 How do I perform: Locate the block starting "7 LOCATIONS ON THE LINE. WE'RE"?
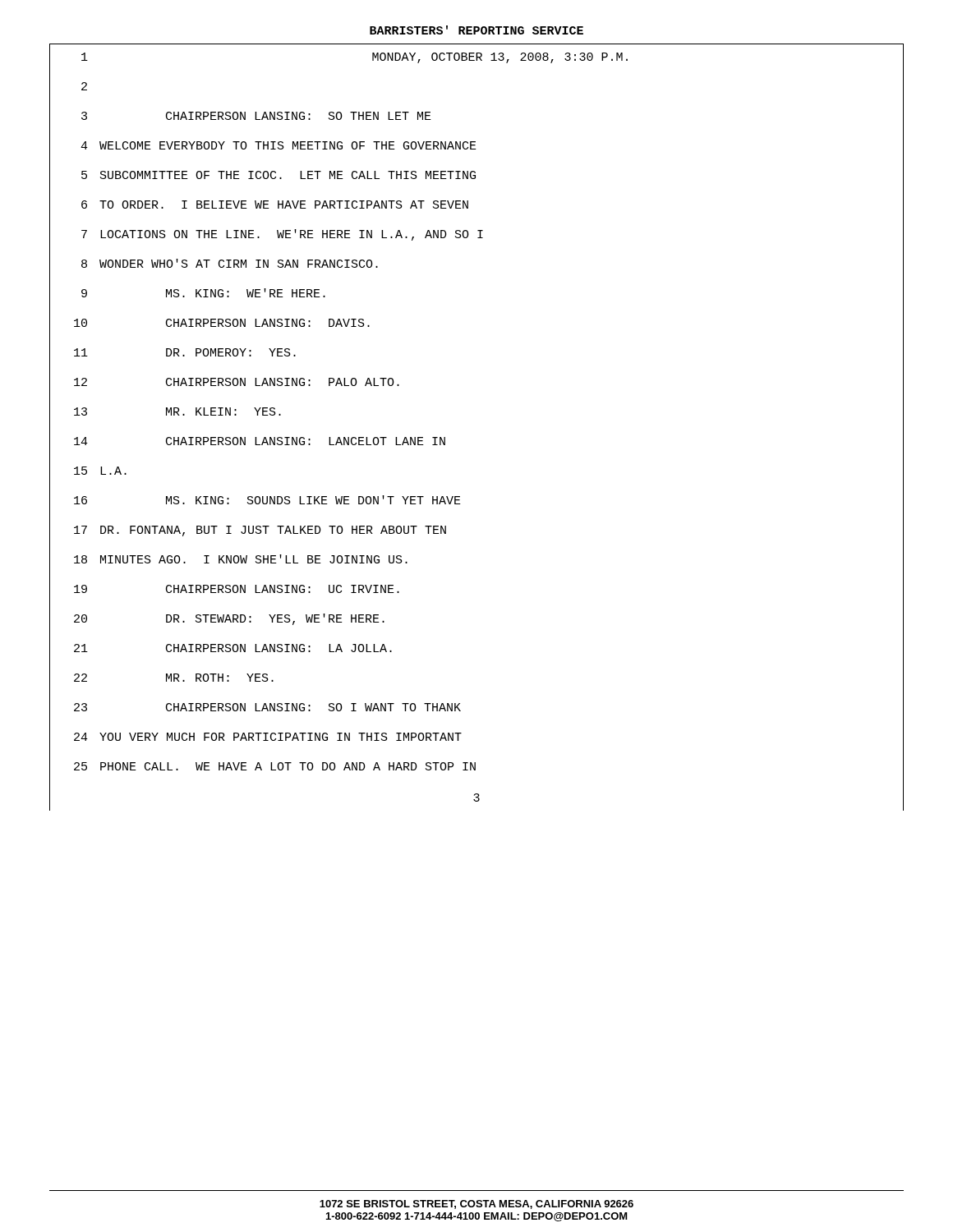click(x=476, y=234)
